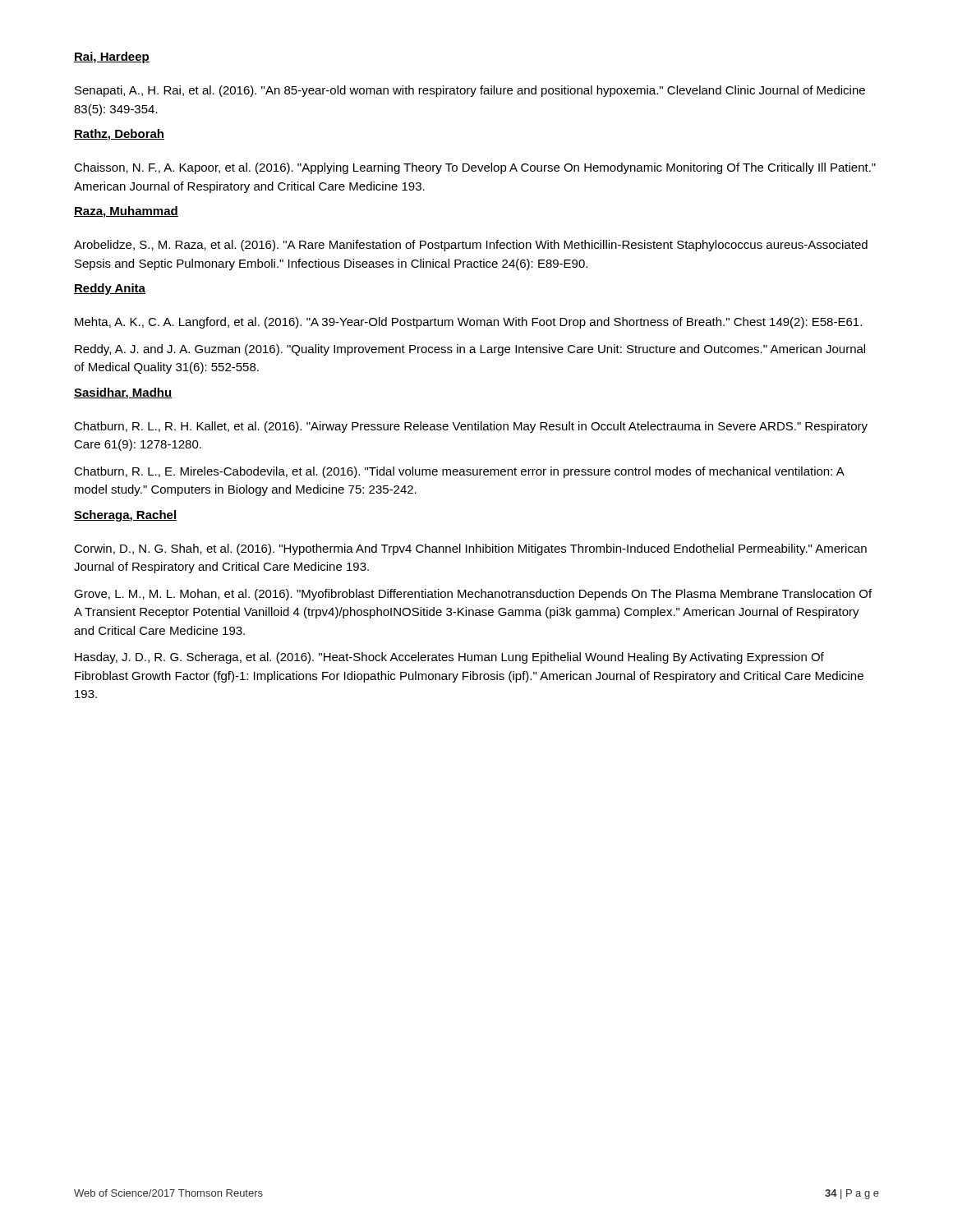Select the block starting "Senapati, A., H. Rai, et al."

[x=470, y=99]
